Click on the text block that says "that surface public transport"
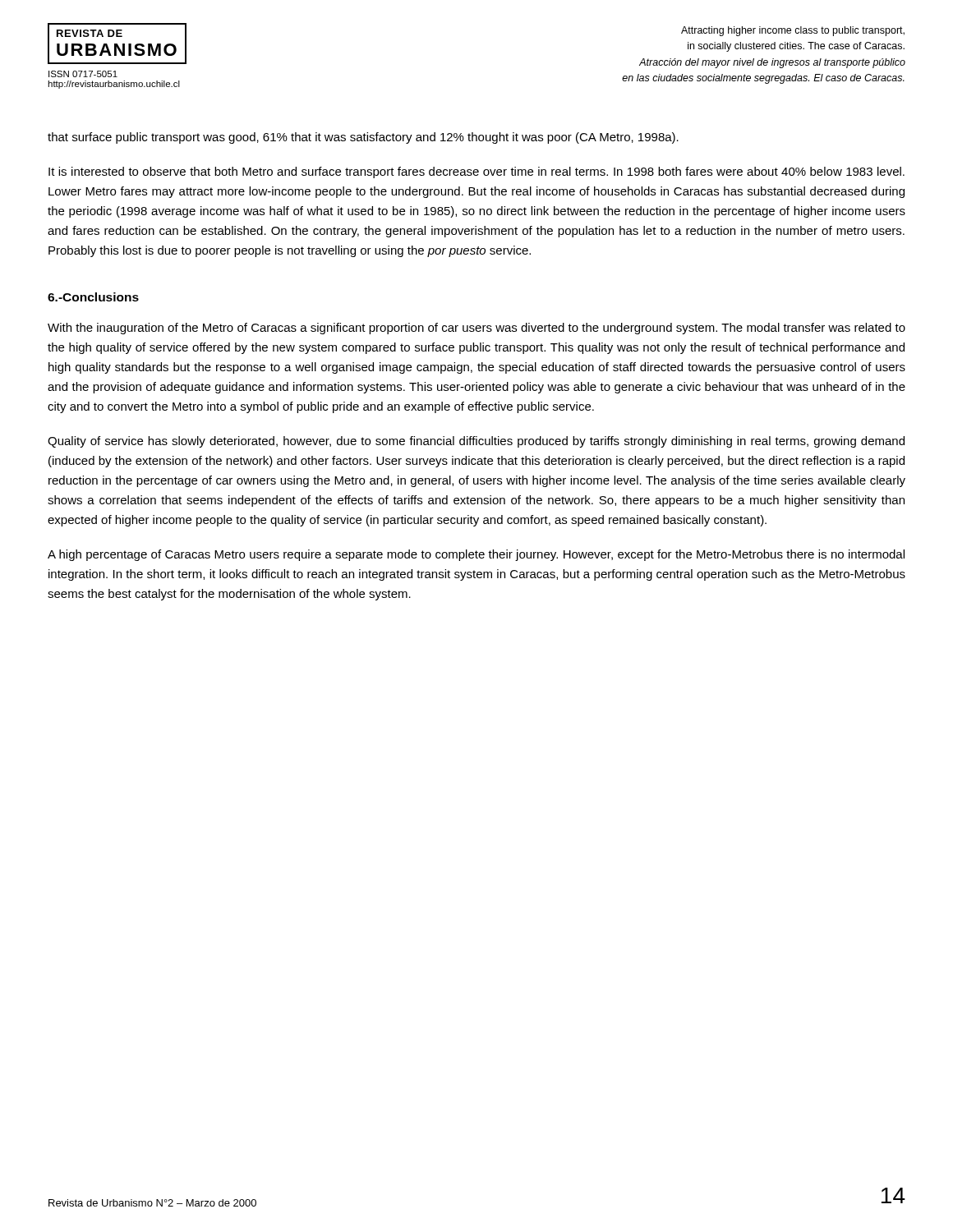The height and width of the screenshot is (1232, 953). coord(363,137)
